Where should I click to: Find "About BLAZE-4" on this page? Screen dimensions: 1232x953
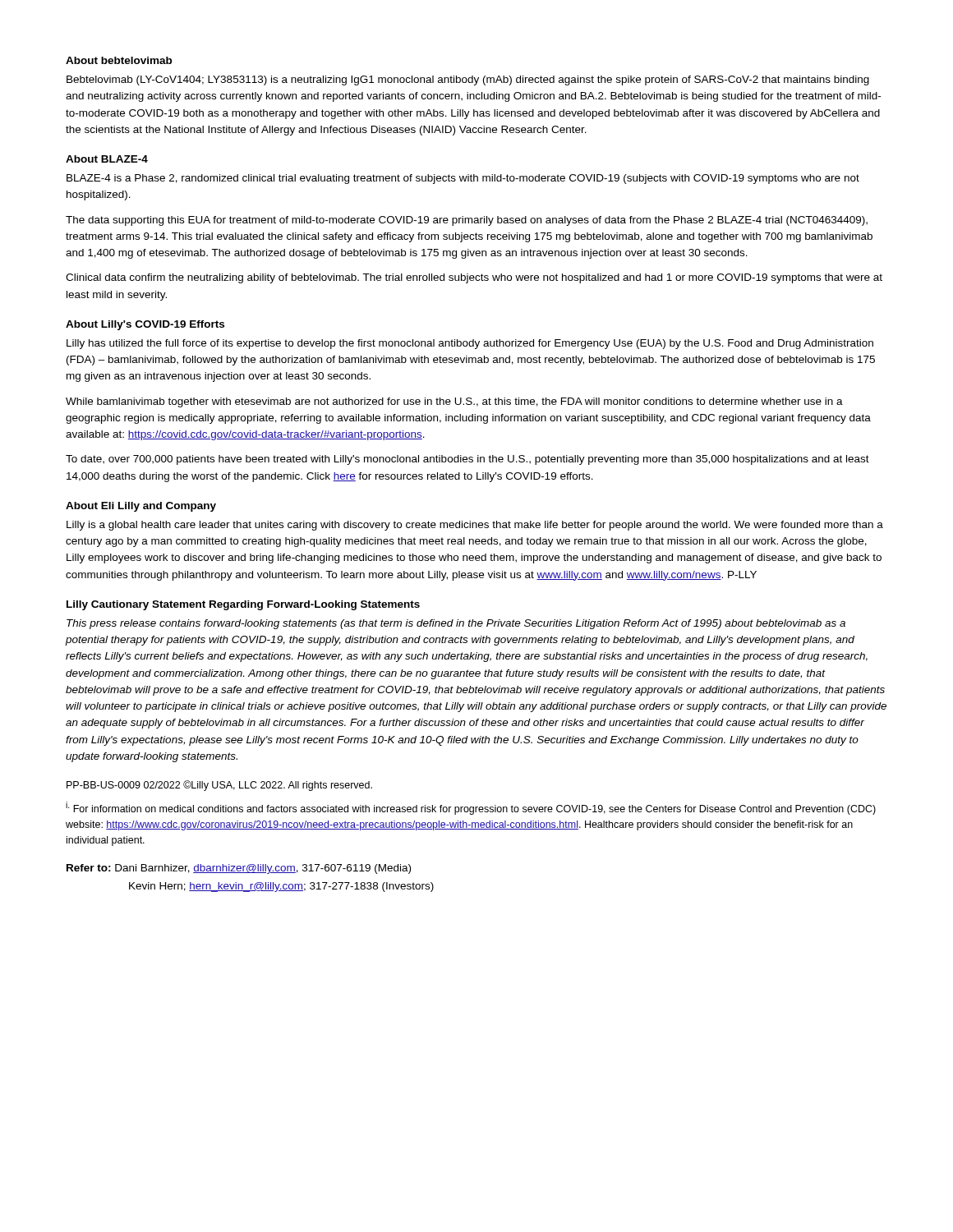pos(107,159)
